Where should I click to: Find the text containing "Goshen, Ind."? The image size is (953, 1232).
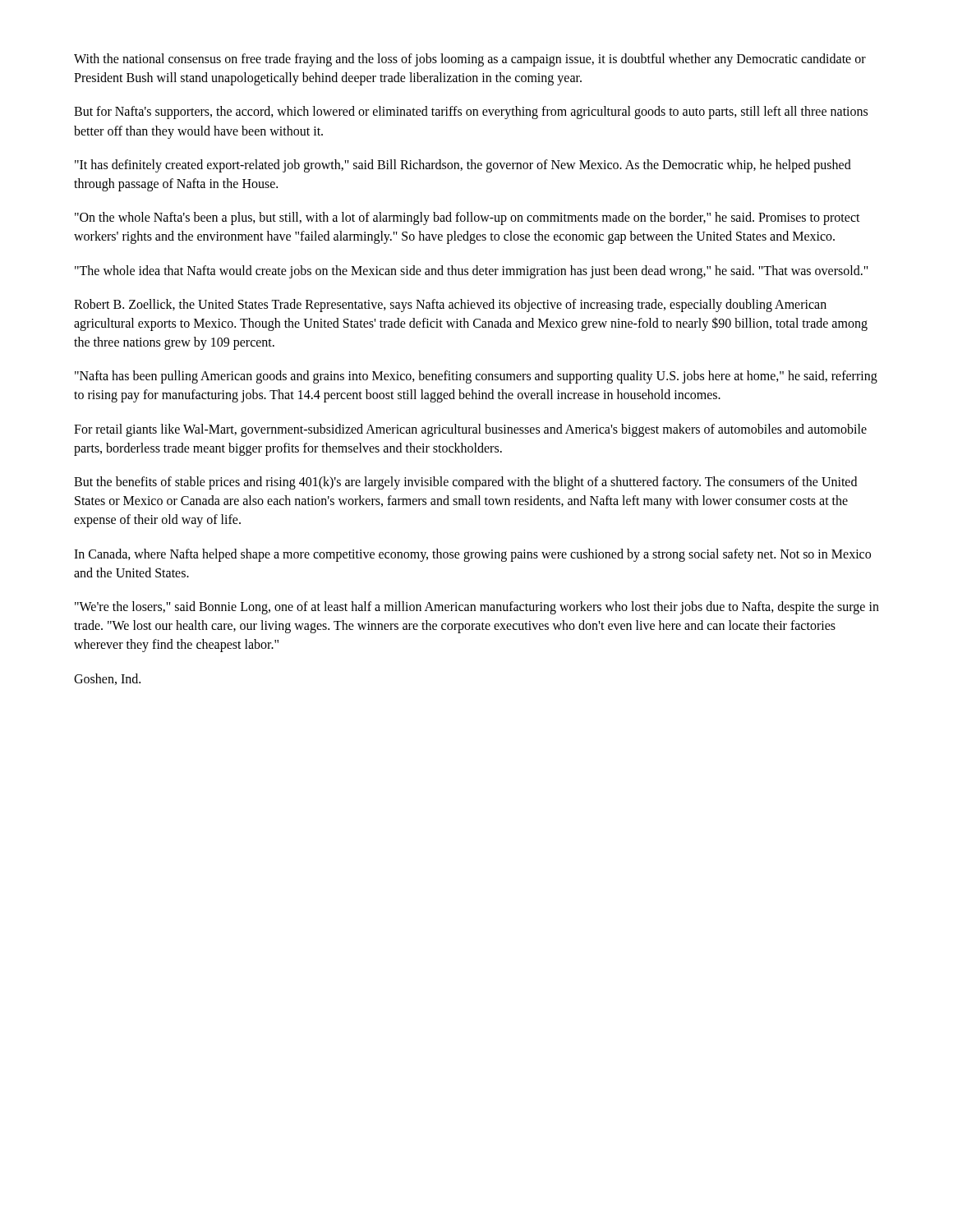coord(108,678)
